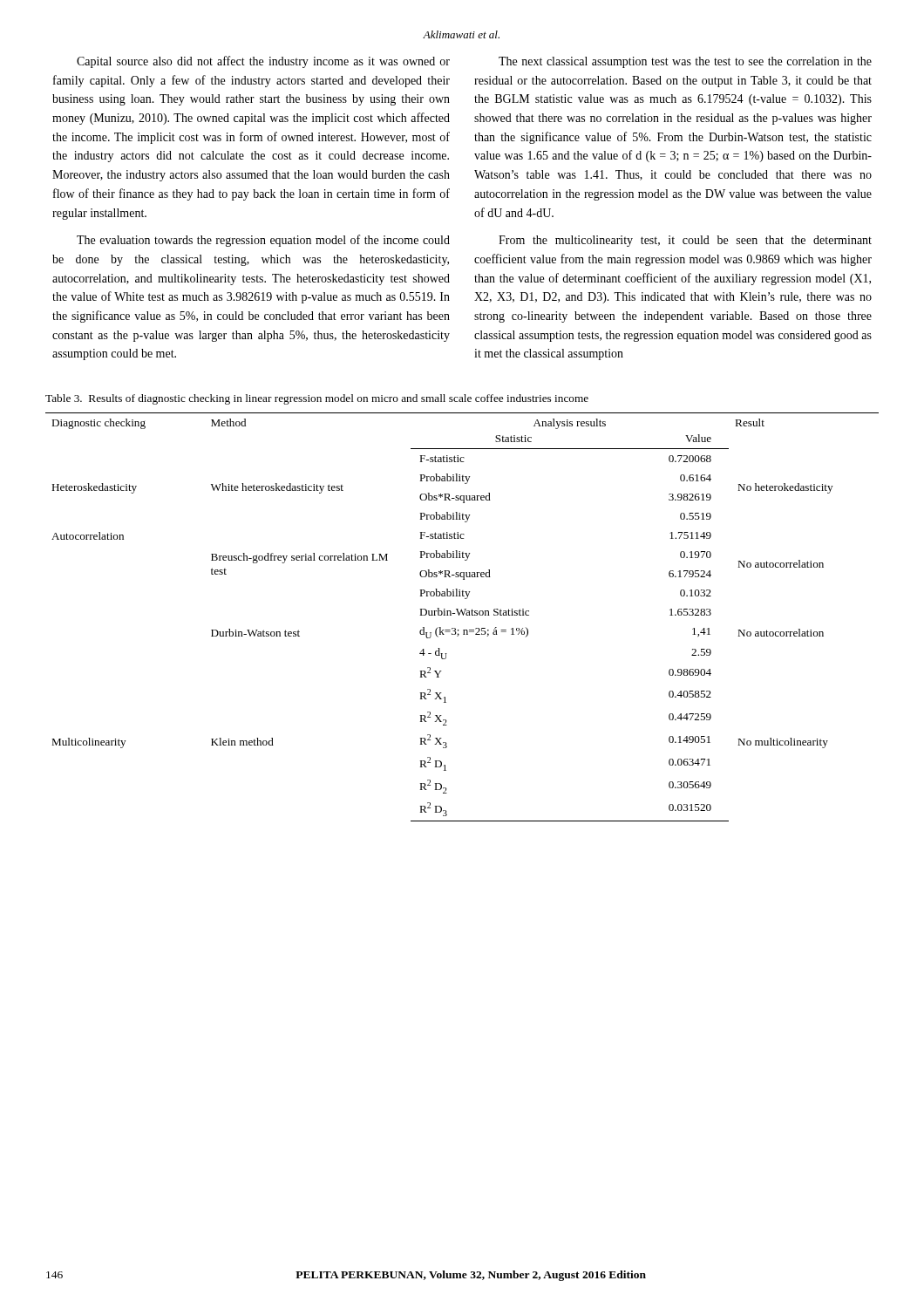
Task: Find the passage starting "Table 3. Results of diagnostic checking"
Action: point(317,398)
